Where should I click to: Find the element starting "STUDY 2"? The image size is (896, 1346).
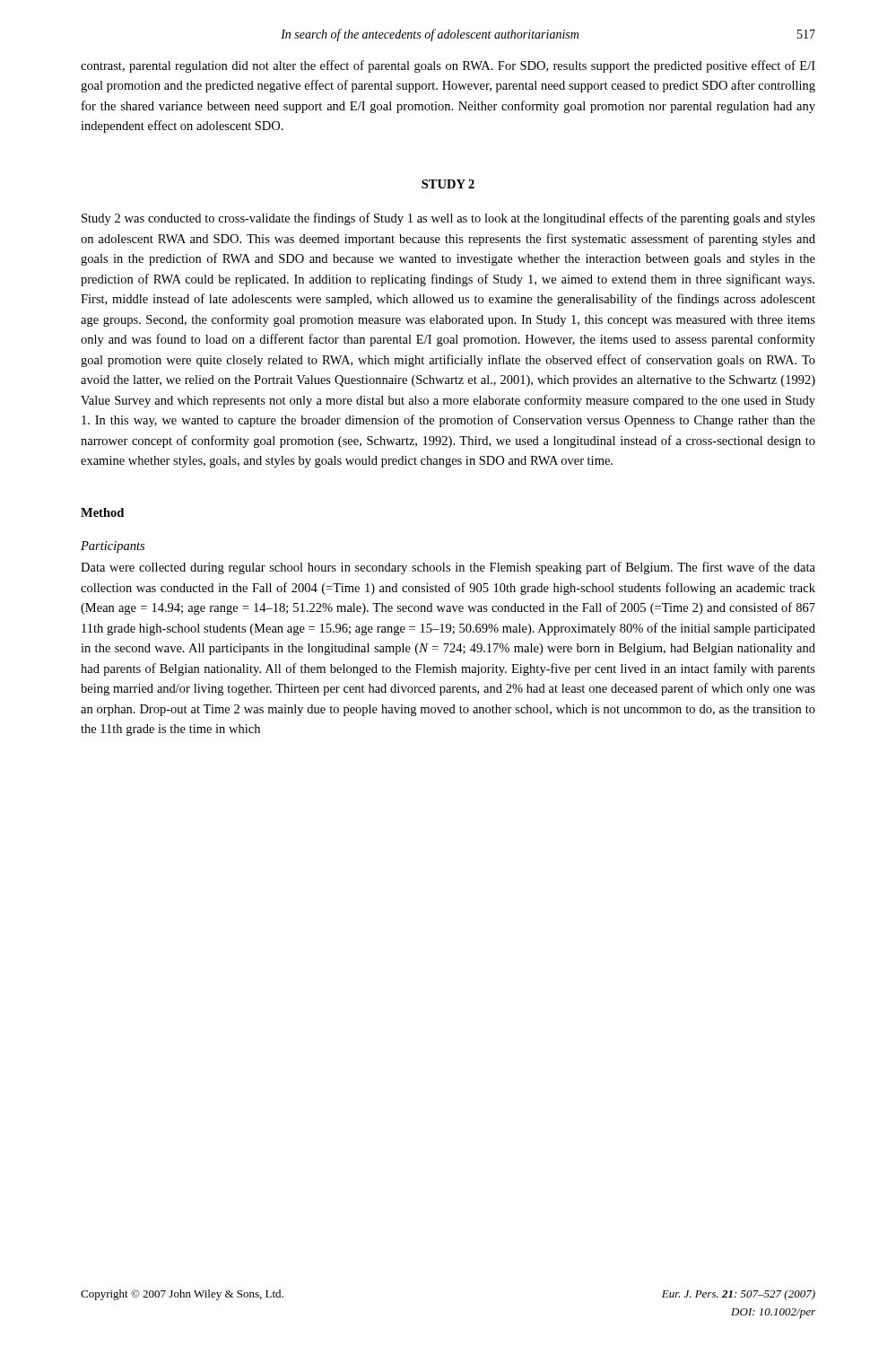click(448, 184)
